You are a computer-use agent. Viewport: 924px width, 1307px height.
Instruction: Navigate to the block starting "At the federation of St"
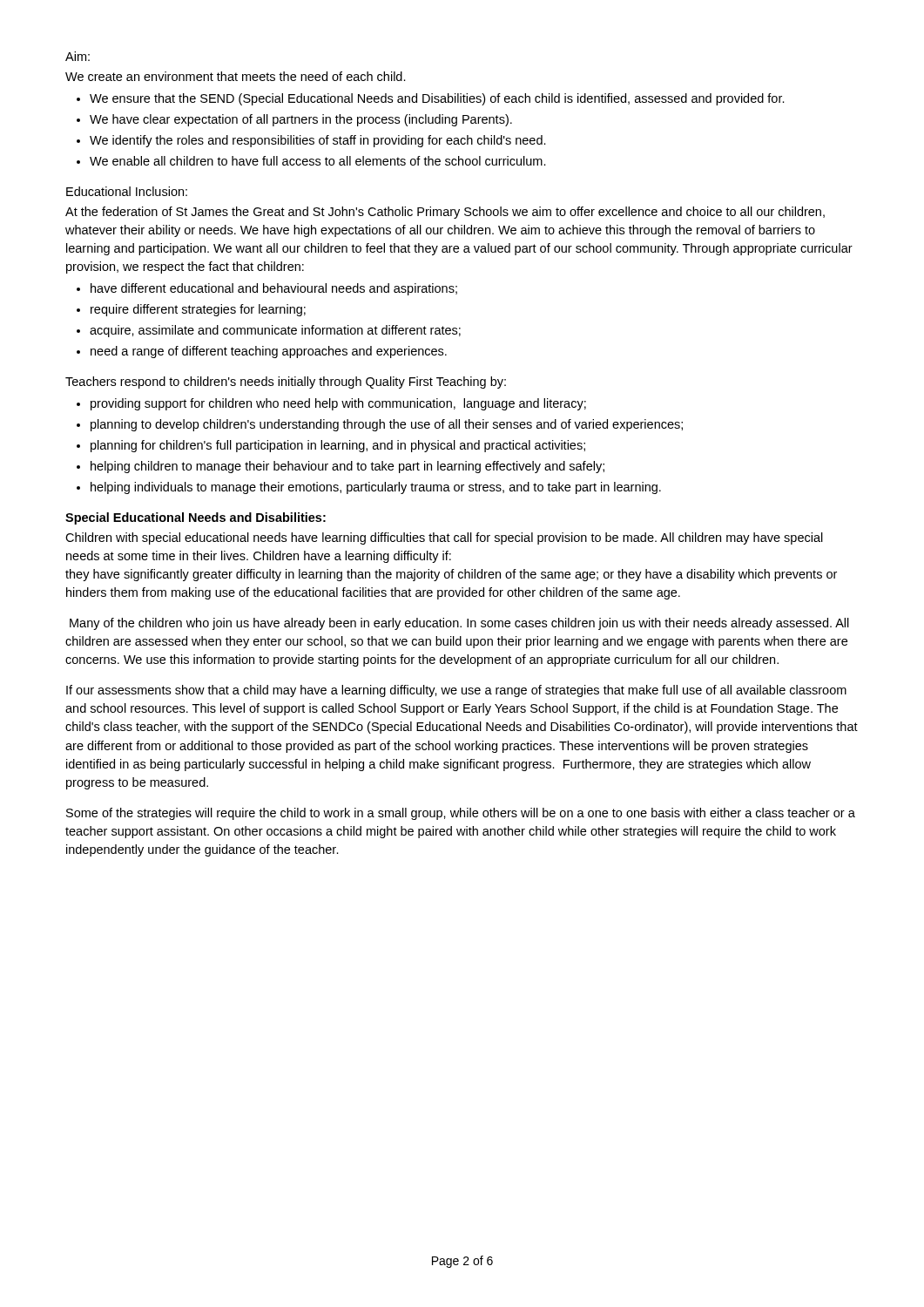pyautogui.click(x=459, y=239)
